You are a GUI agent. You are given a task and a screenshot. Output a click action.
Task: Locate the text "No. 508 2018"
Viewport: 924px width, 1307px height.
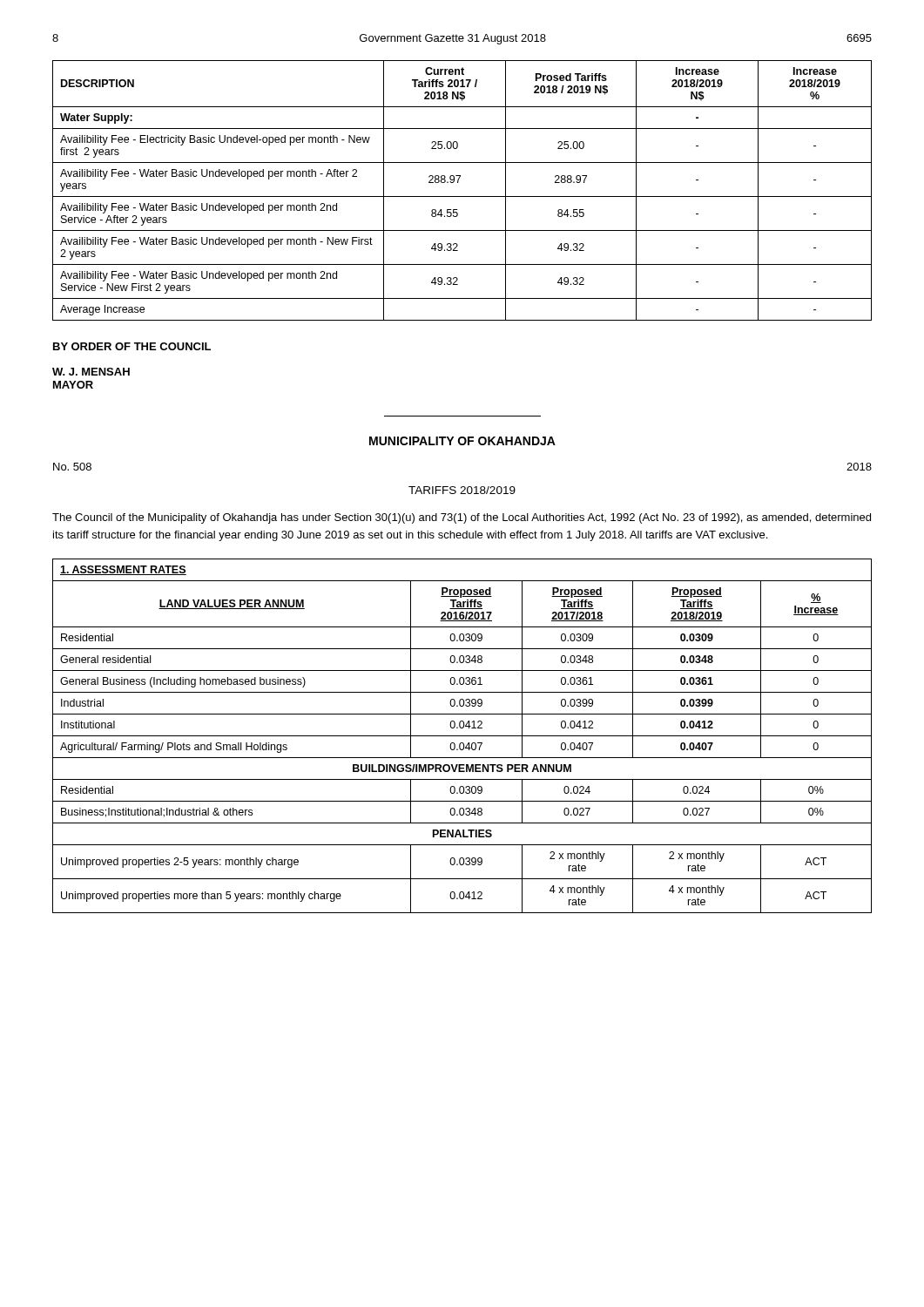[x=80, y=467]
